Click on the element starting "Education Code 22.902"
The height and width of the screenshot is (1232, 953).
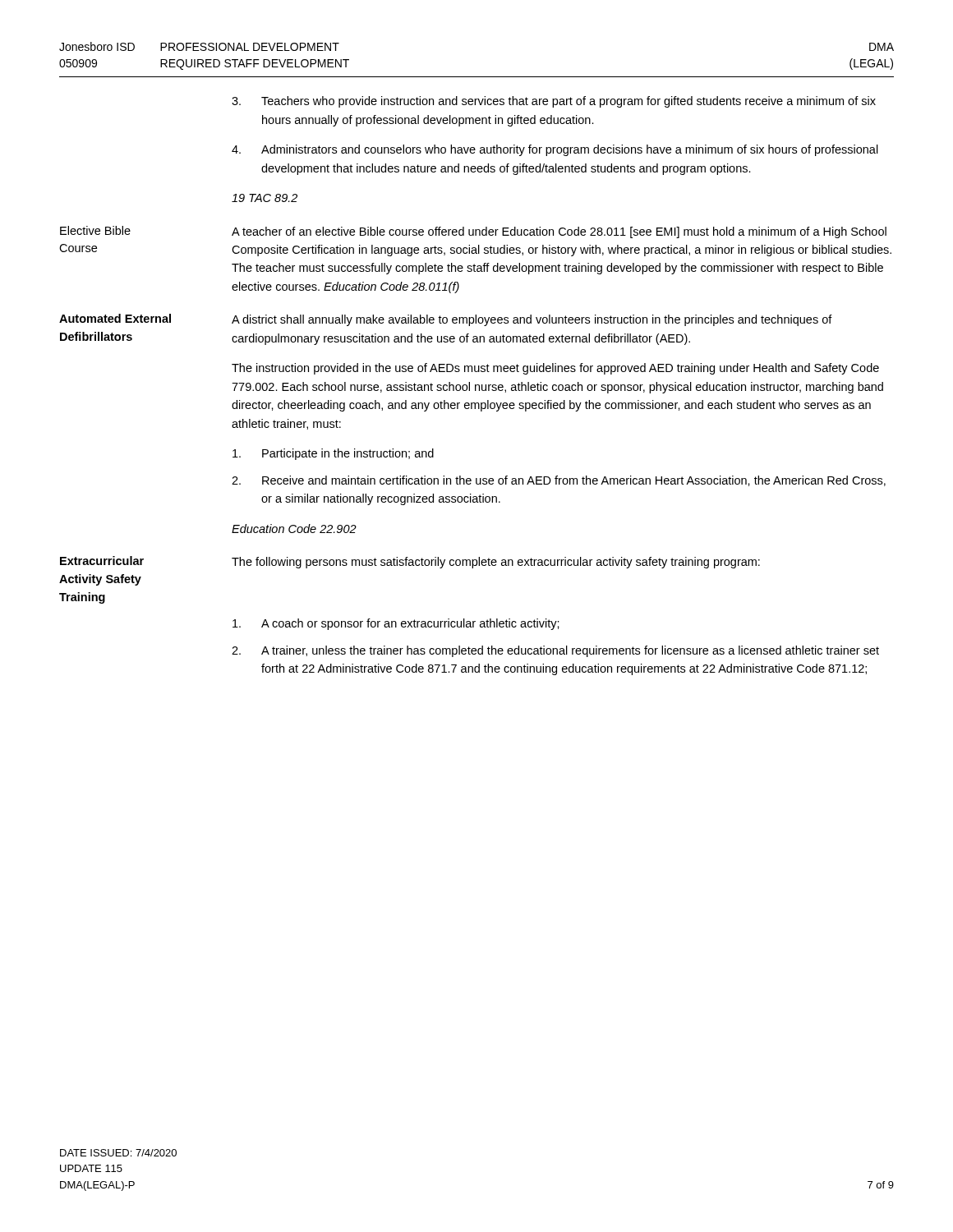294,529
